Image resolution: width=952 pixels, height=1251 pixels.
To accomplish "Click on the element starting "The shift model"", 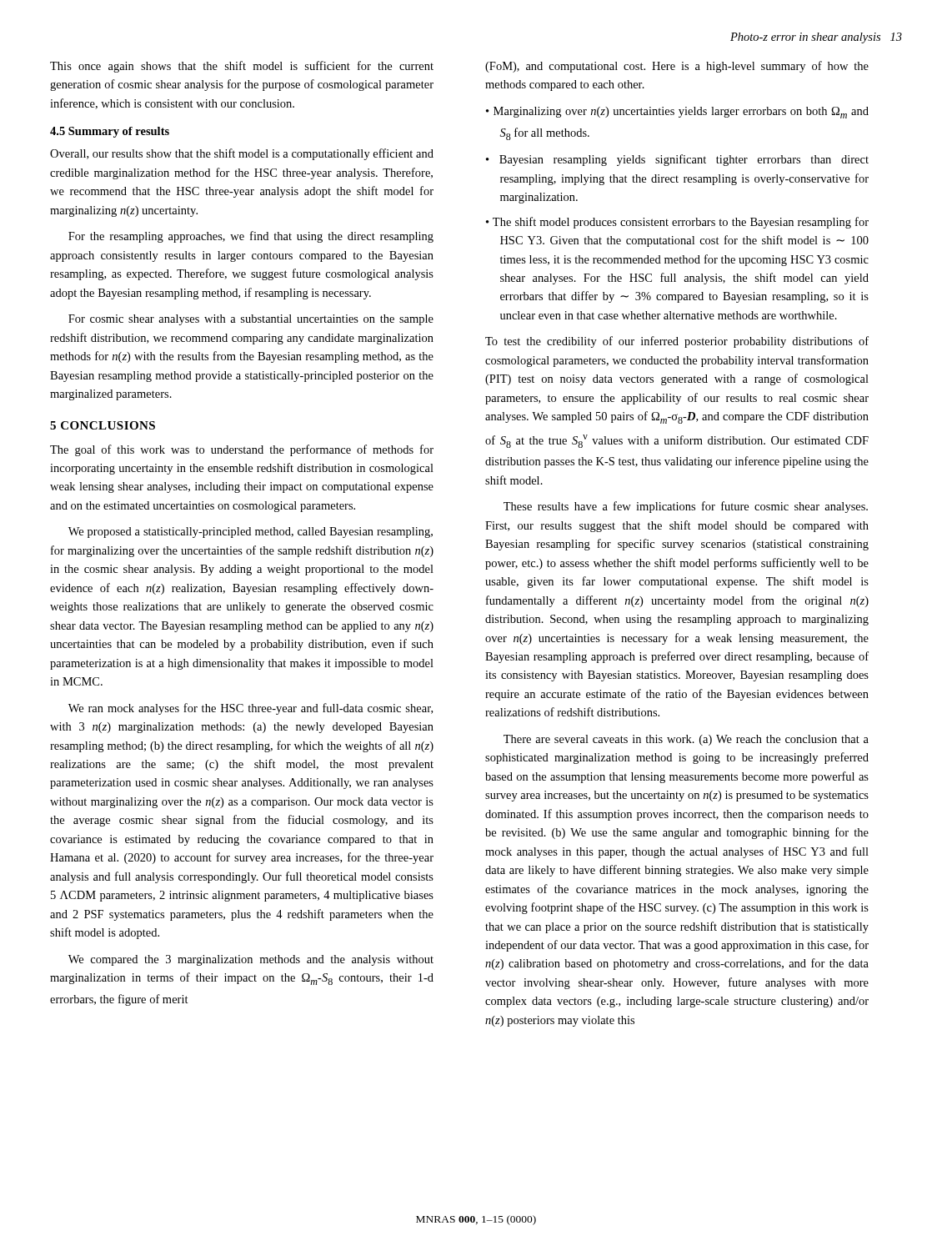I will (x=681, y=268).
